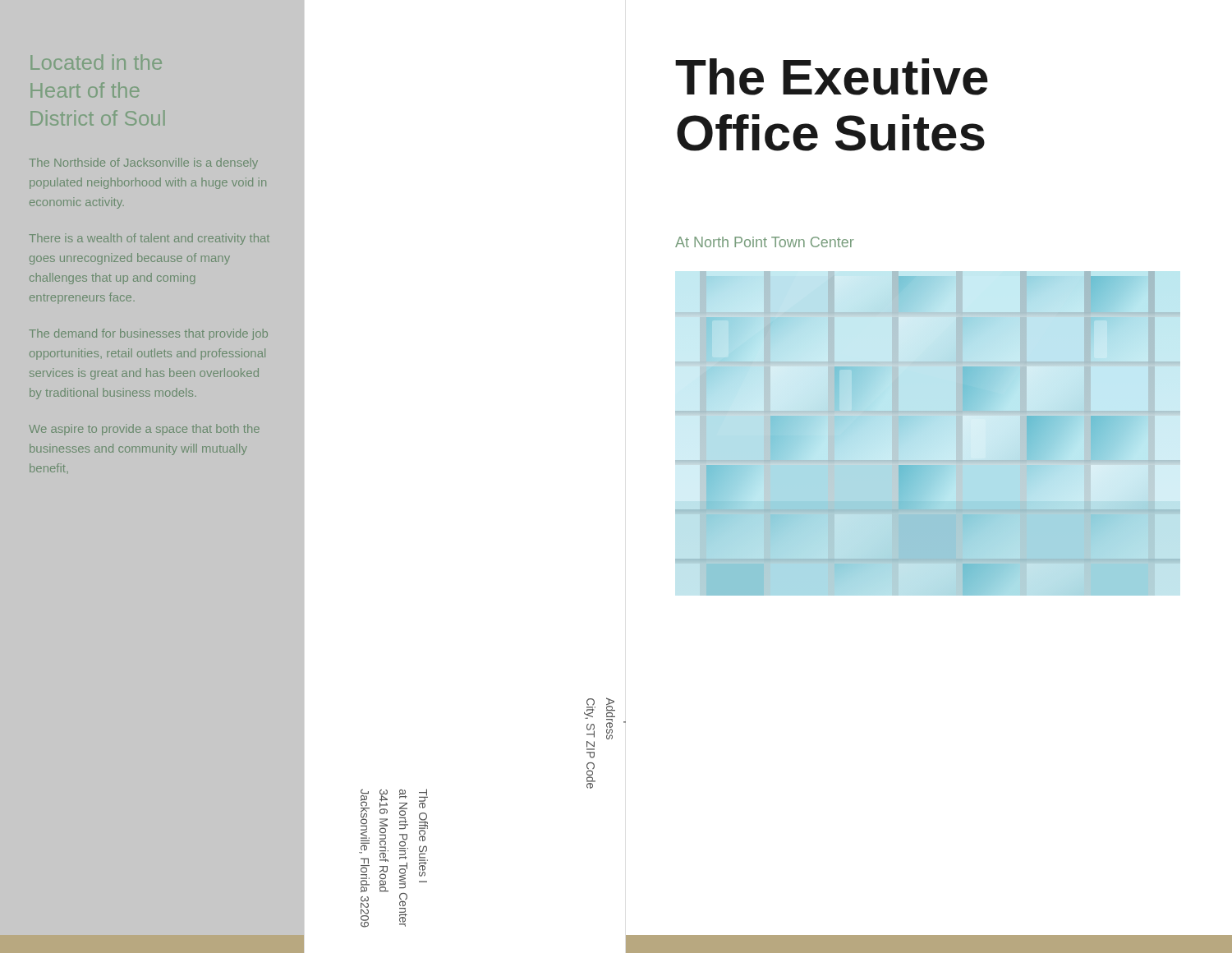Locate the text block that says "We aspire to provide a space"
The height and width of the screenshot is (953, 1232).
144,448
